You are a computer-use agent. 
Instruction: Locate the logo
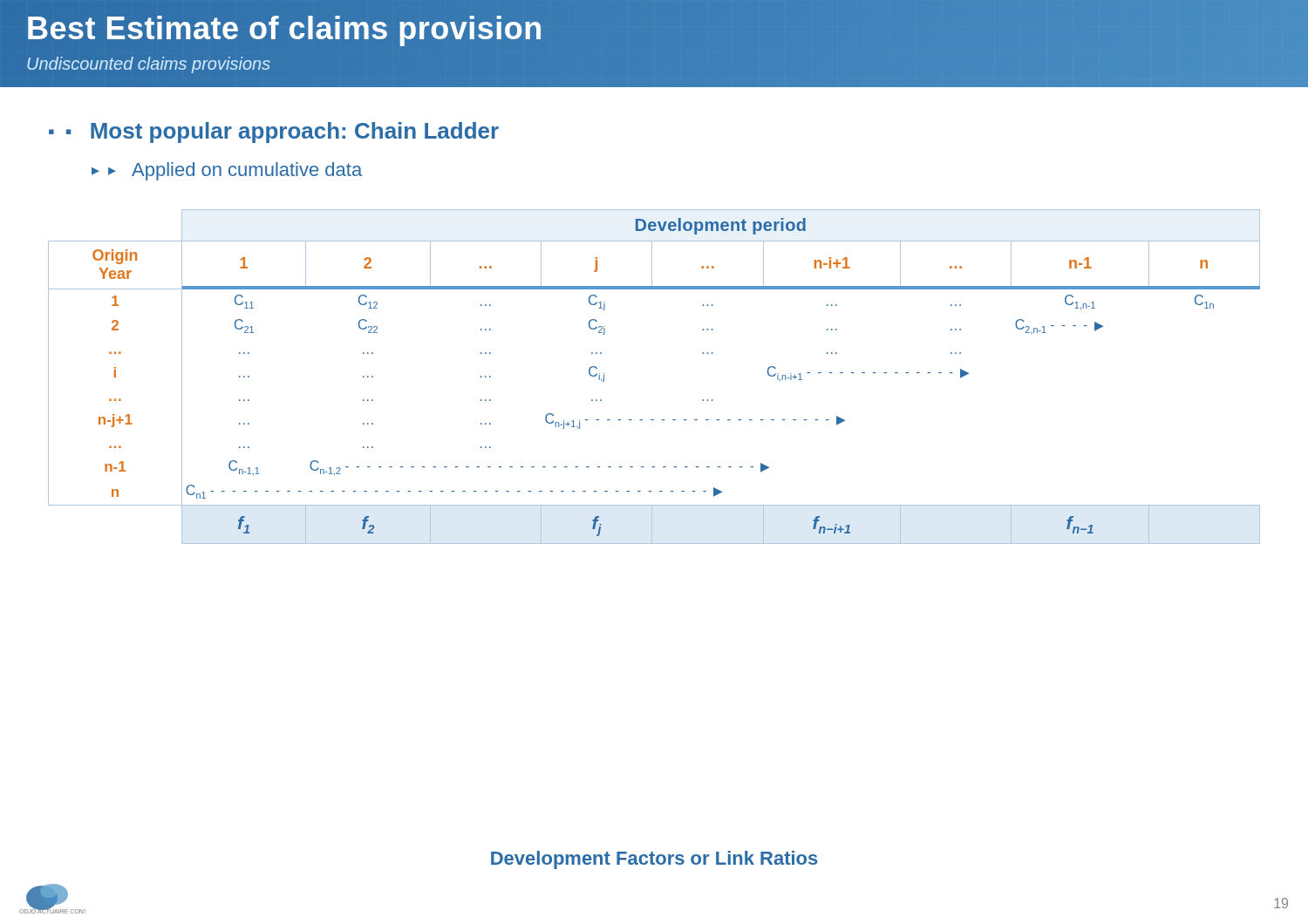(51, 894)
